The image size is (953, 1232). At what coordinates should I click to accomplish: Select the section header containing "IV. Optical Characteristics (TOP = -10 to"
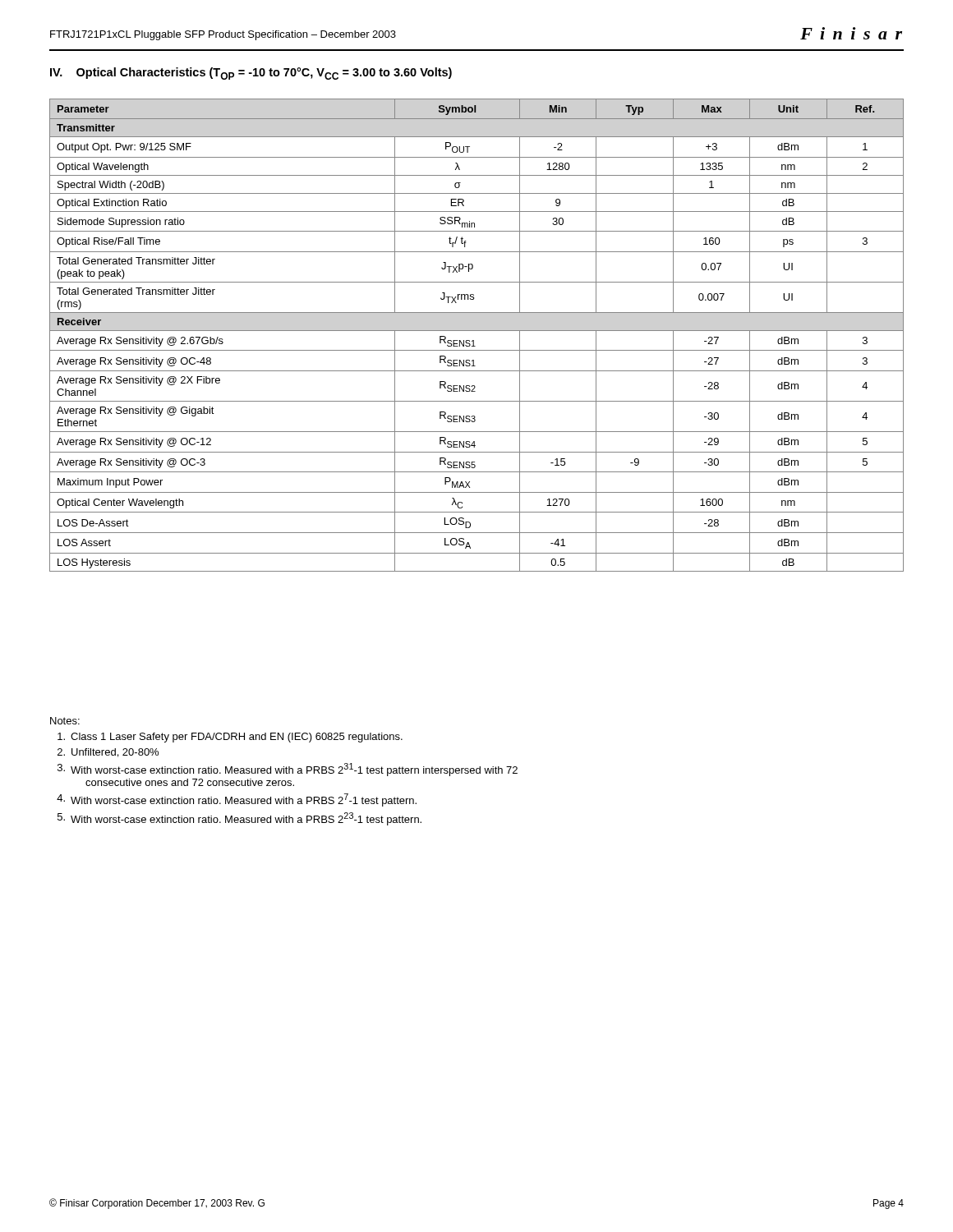point(251,74)
